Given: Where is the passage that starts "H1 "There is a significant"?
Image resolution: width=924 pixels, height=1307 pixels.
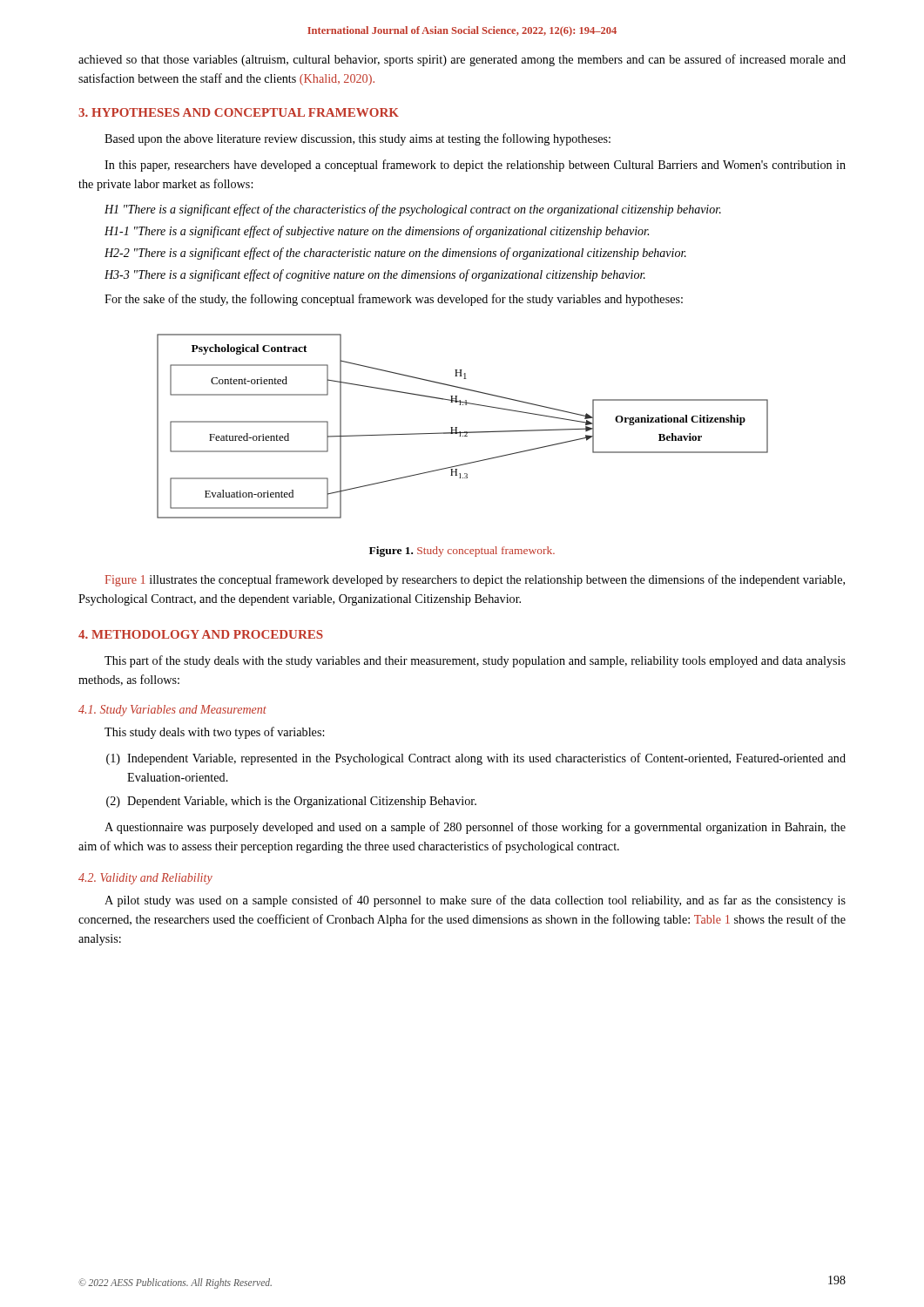Looking at the screenshot, I should pyautogui.click(x=413, y=210).
